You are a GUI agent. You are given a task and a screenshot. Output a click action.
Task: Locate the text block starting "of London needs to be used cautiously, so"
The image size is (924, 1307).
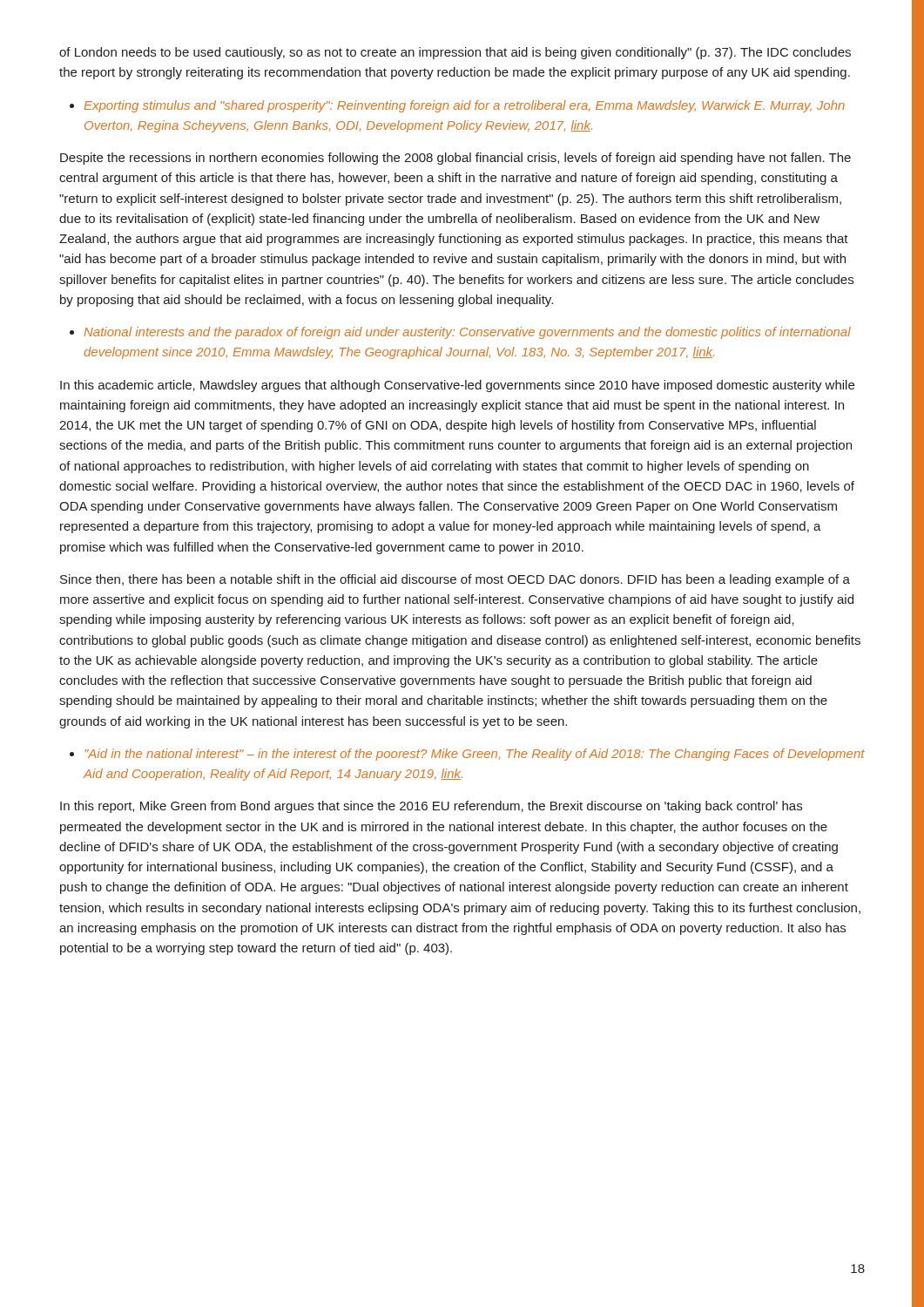tap(462, 62)
